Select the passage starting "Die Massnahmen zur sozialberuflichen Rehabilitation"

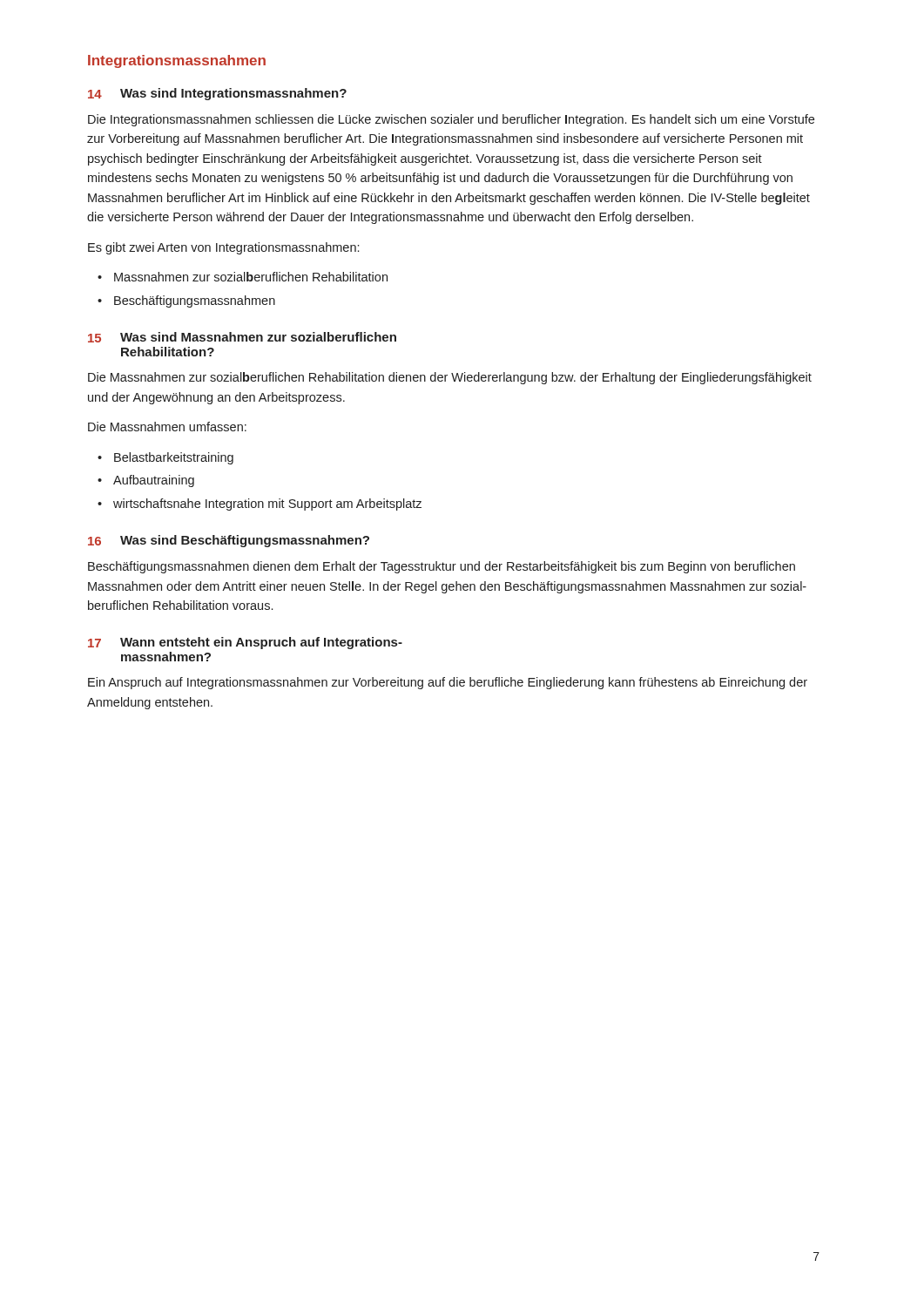tap(453, 387)
